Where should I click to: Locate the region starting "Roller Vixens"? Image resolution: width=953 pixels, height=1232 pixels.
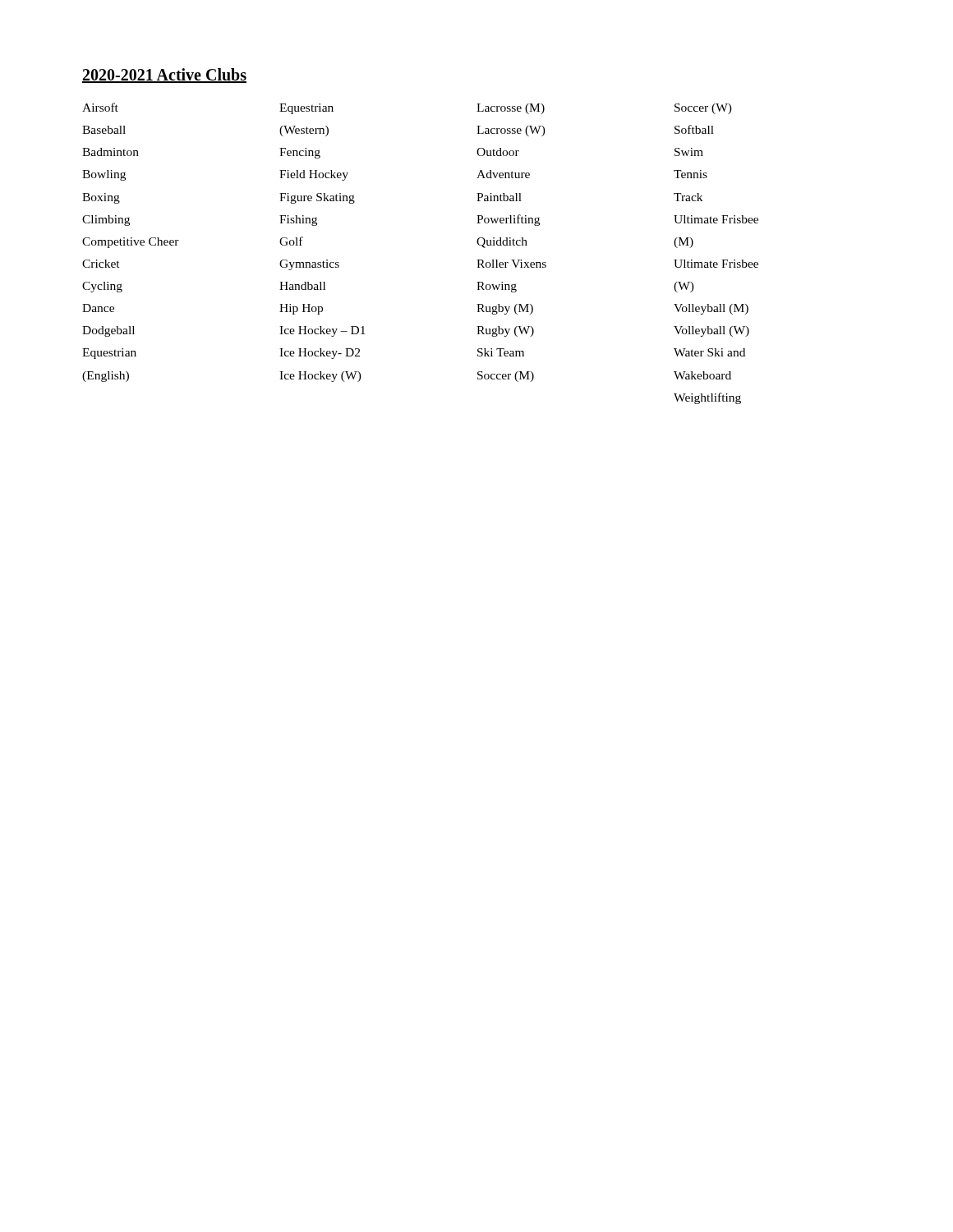pos(512,263)
